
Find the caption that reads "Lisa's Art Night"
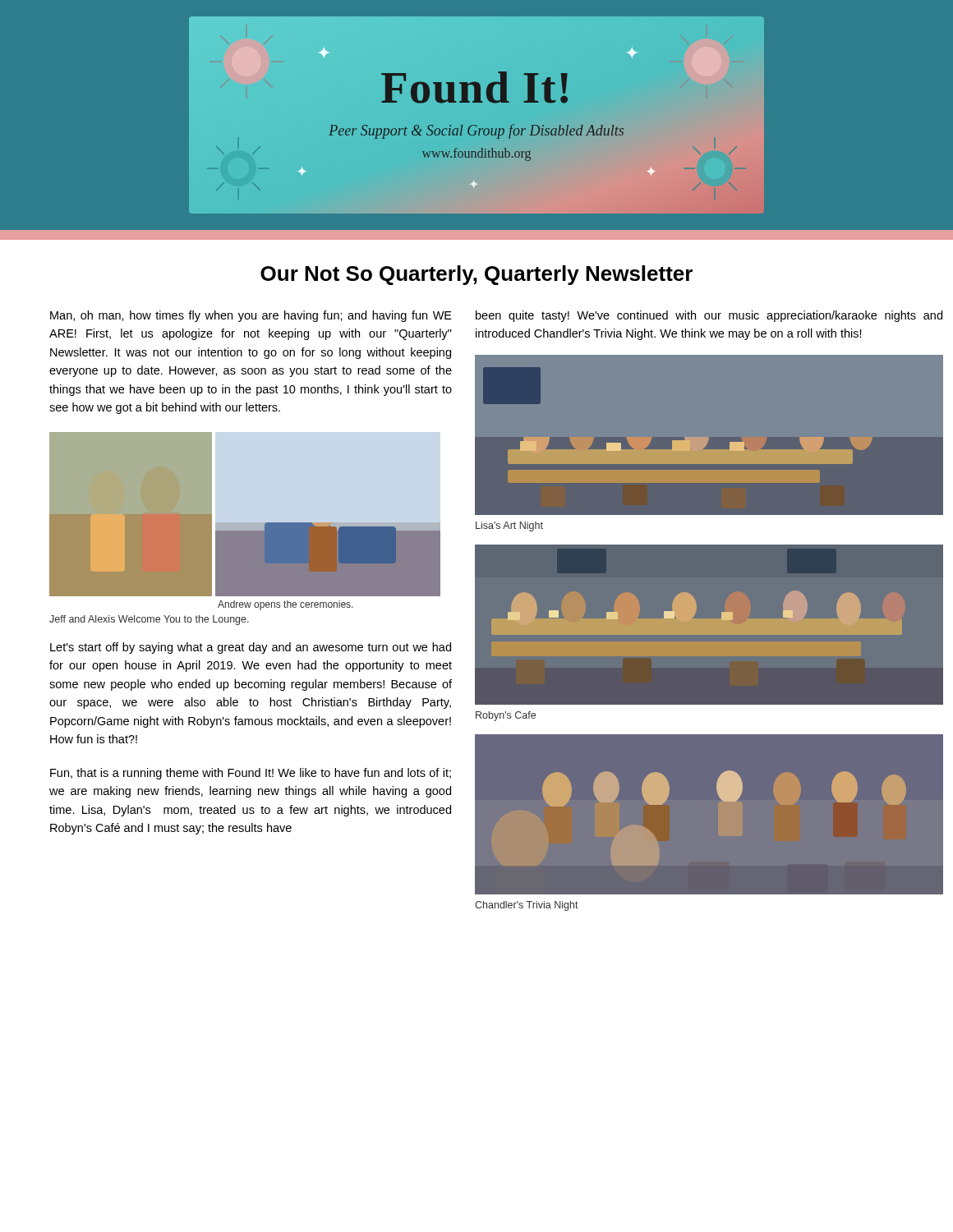[509, 526]
